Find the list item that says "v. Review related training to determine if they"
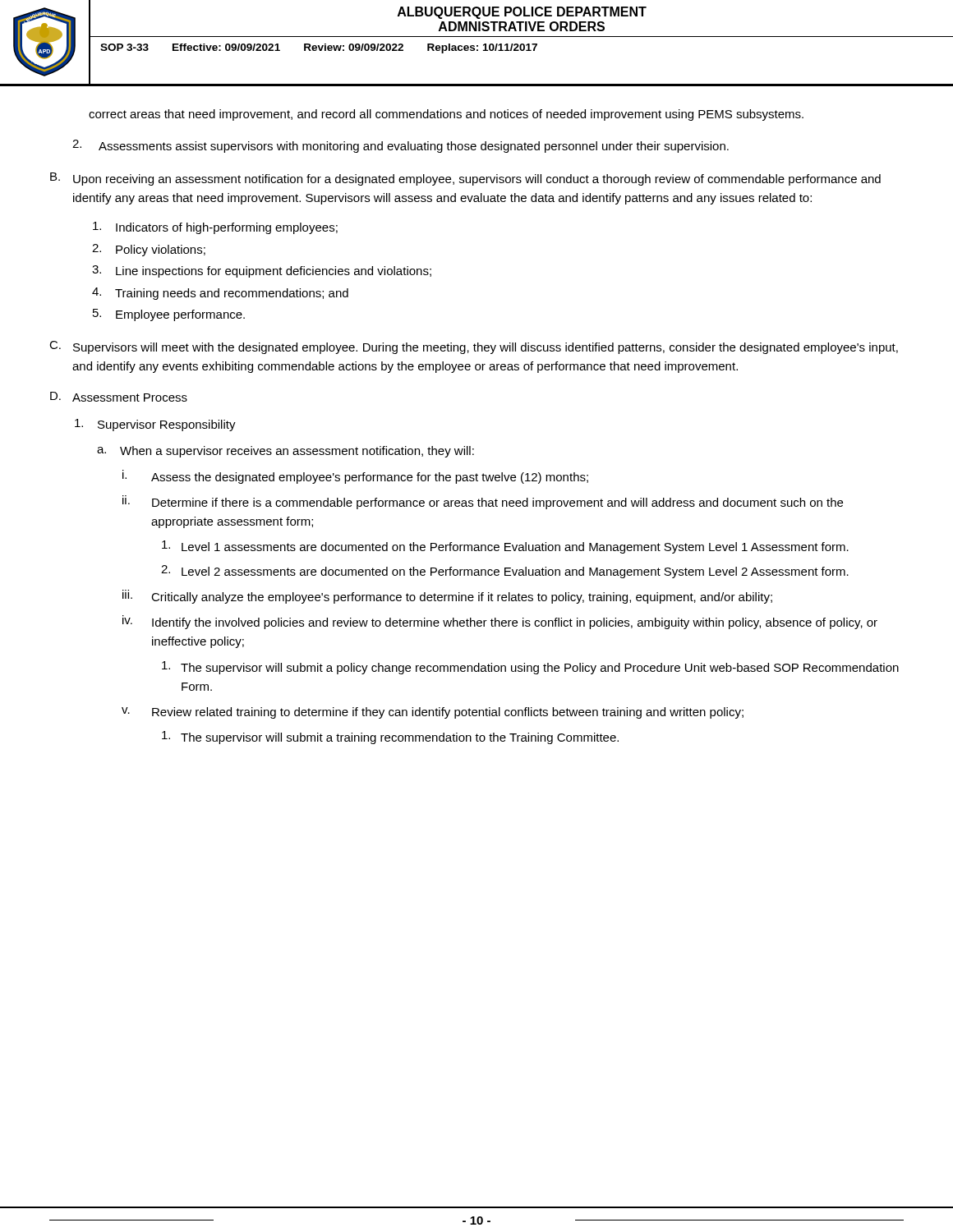The height and width of the screenshot is (1232, 953). point(433,712)
